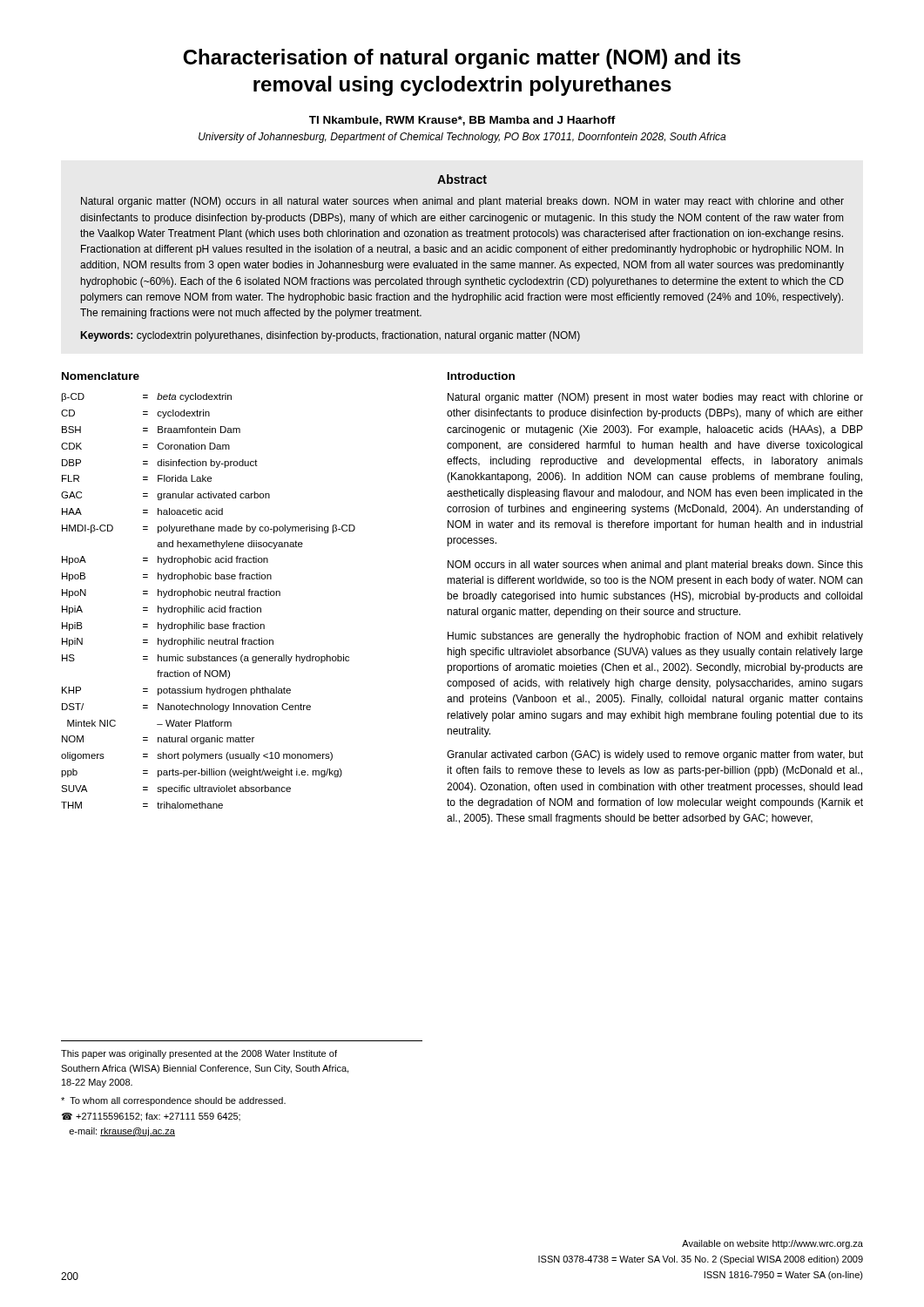
Task: Navigate to the text block starting "TI Nkambule, RWM"
Action: tap(462, 120)
